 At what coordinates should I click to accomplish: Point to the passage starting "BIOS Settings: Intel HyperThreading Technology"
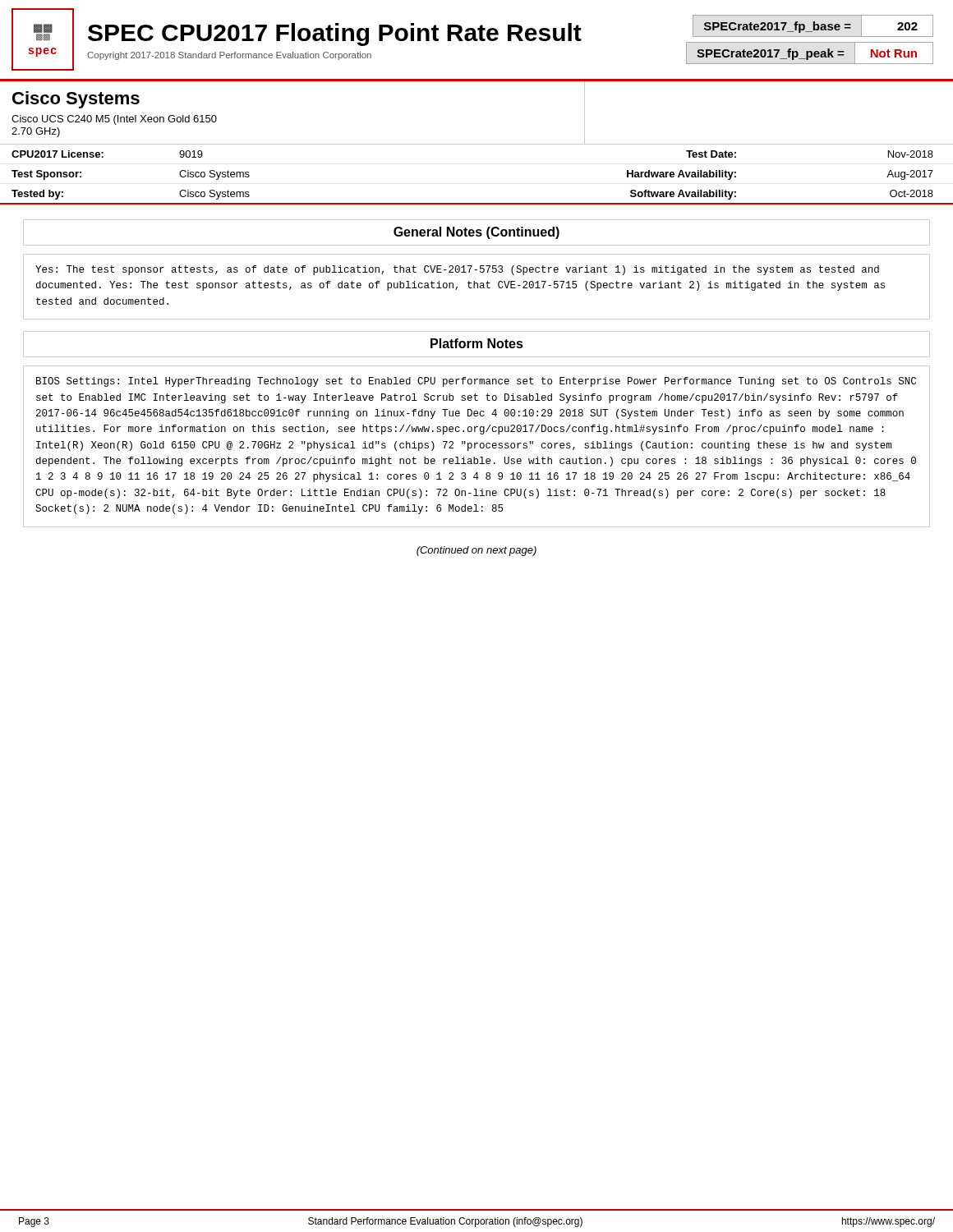[476, 446]
